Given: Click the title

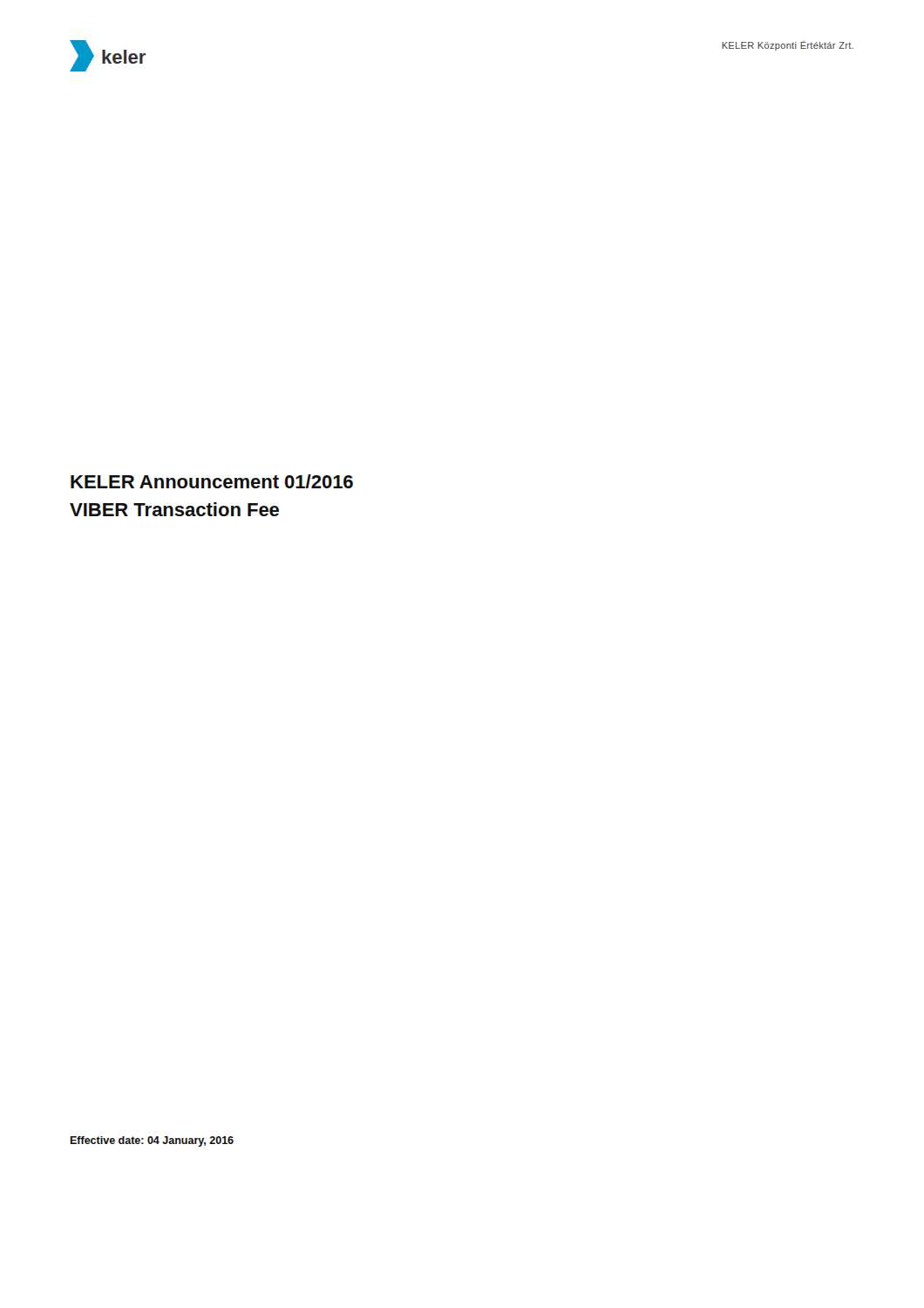Looking at the screenshot, I should 212,496.
